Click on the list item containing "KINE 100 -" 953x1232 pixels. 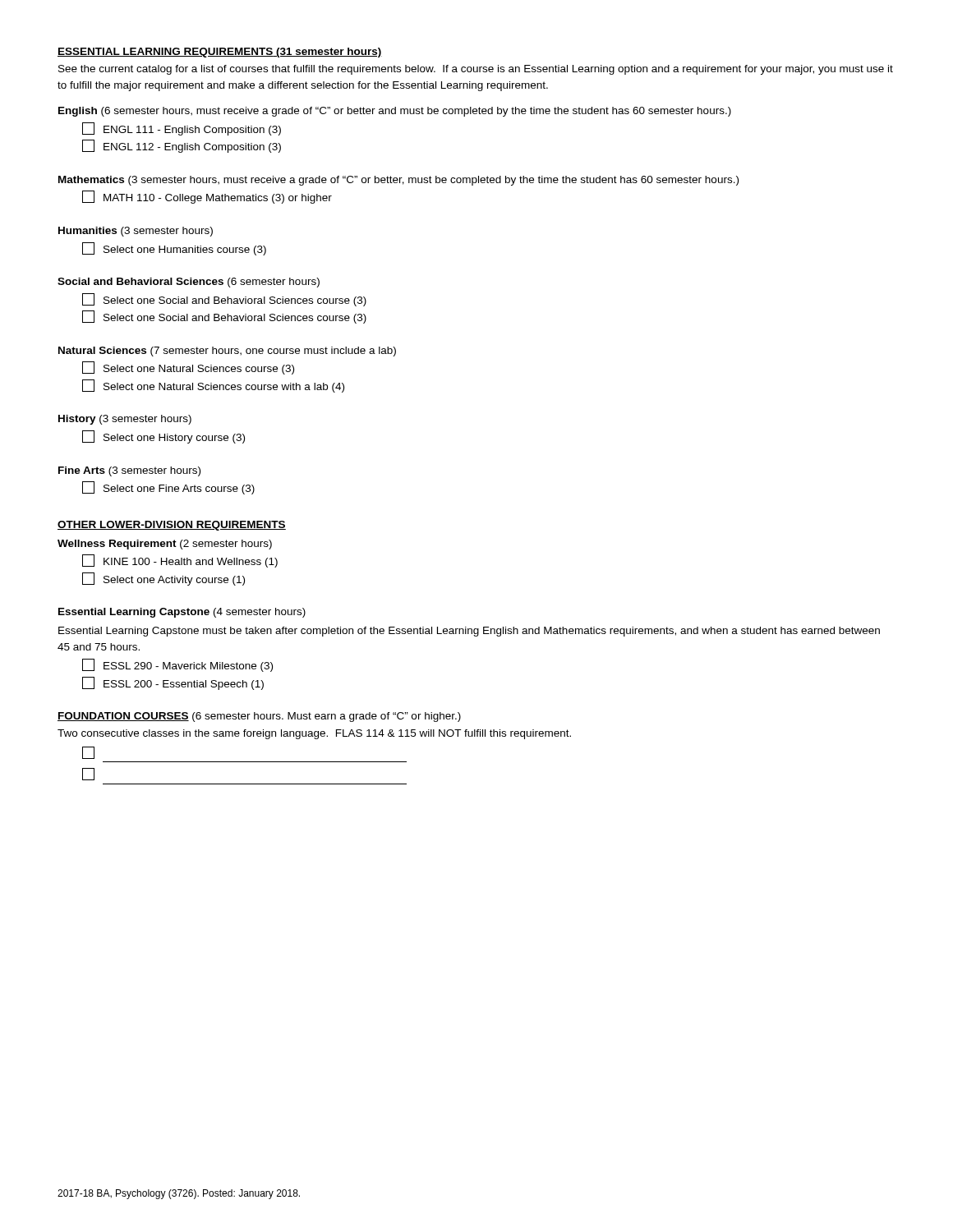point(180,562)
